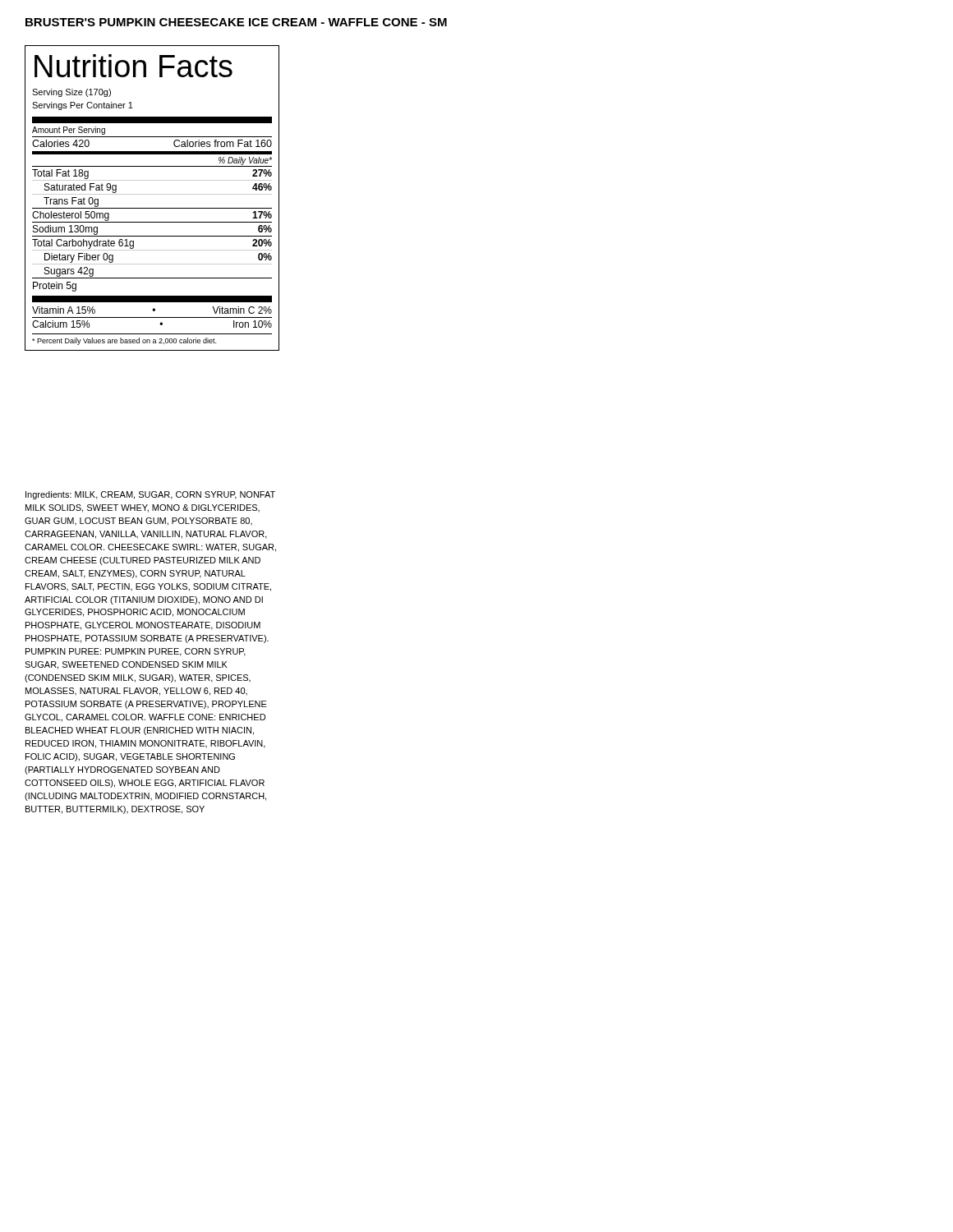Click on the table containing "Nutrition Facts Serving"
953x1232 pixels.
point(152,198)
